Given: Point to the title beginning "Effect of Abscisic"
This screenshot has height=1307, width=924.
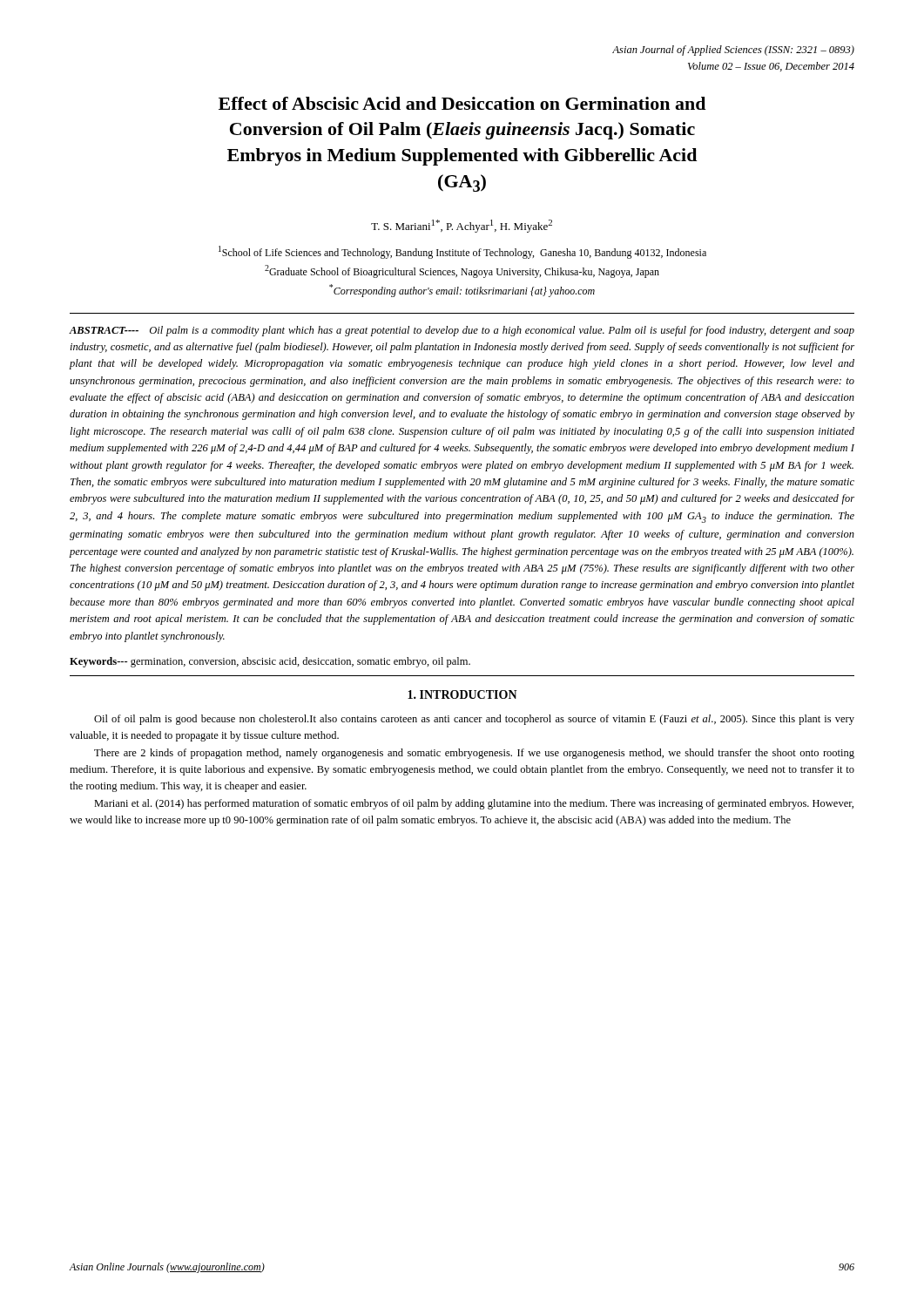Looking at the screenshot, I should point(462,144).
